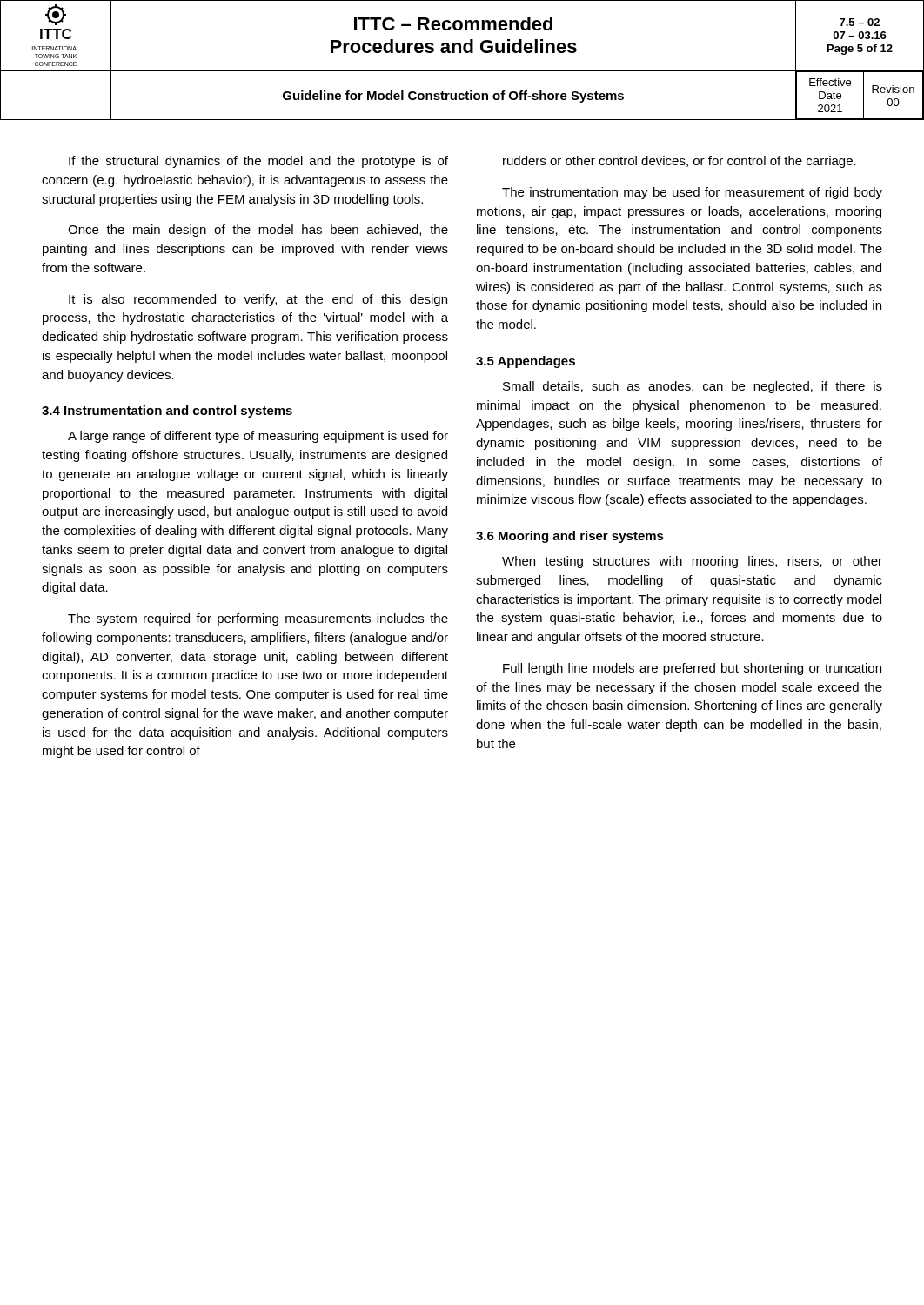This screenshot has width=924, height=1305.
Task: Find the text block that reads "A large range of different"
Action: pos(245,511)
